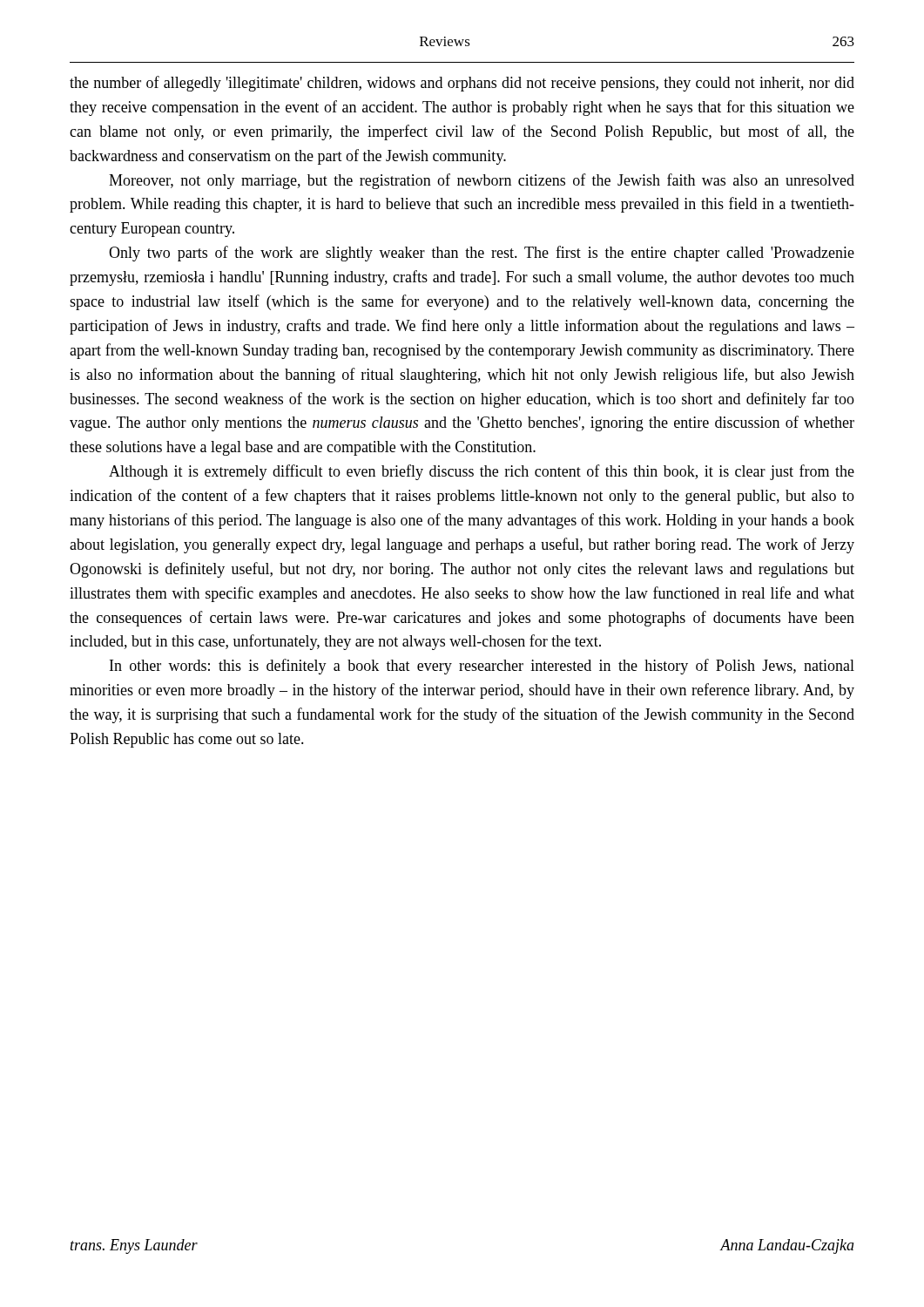Screen dimensions: 1307x924
Task: Select the text block containing "the number of allegedly 'illegitimate'"
Action: (462, 412)
